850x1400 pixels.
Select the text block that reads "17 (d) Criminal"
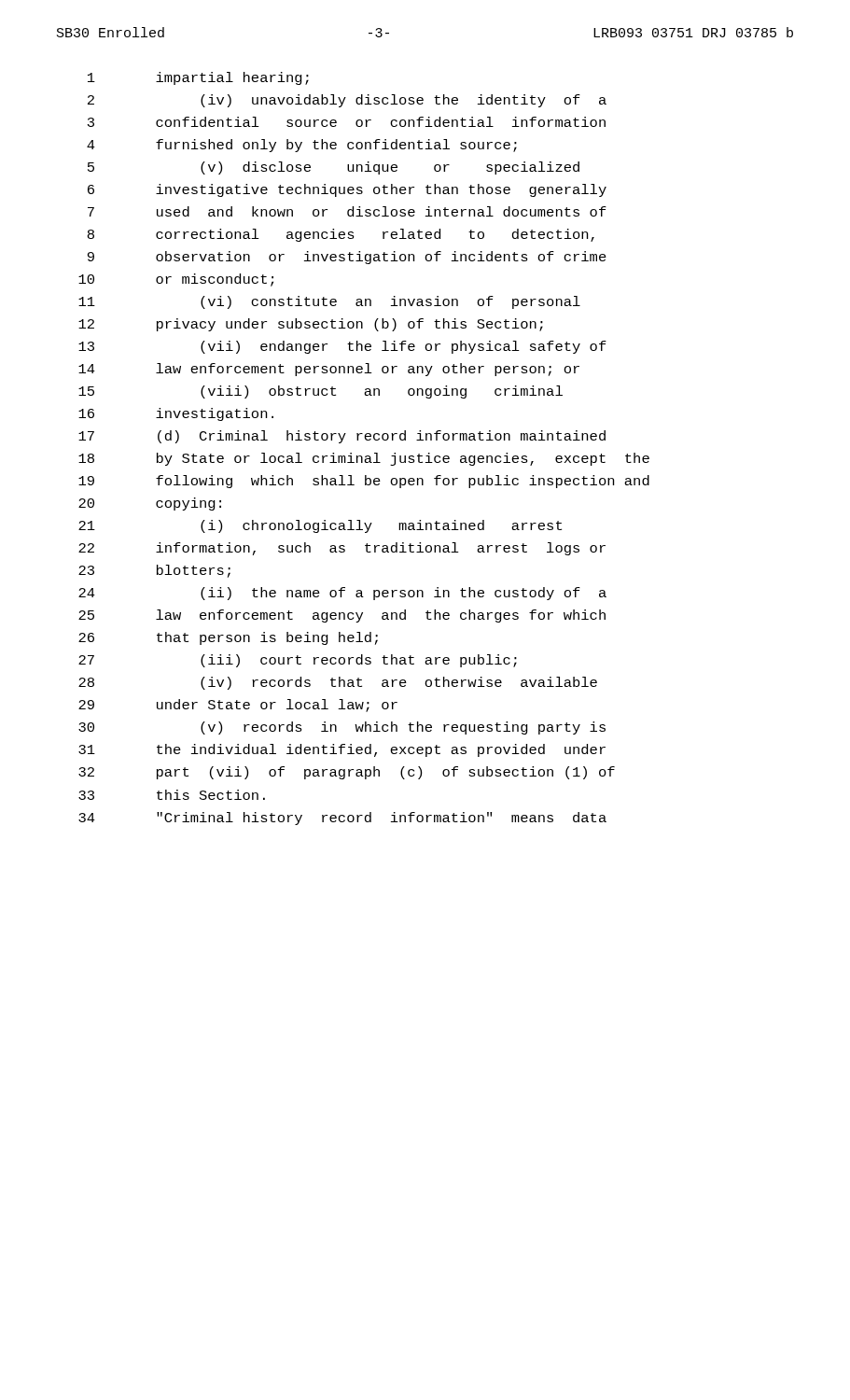pos(425,437)
